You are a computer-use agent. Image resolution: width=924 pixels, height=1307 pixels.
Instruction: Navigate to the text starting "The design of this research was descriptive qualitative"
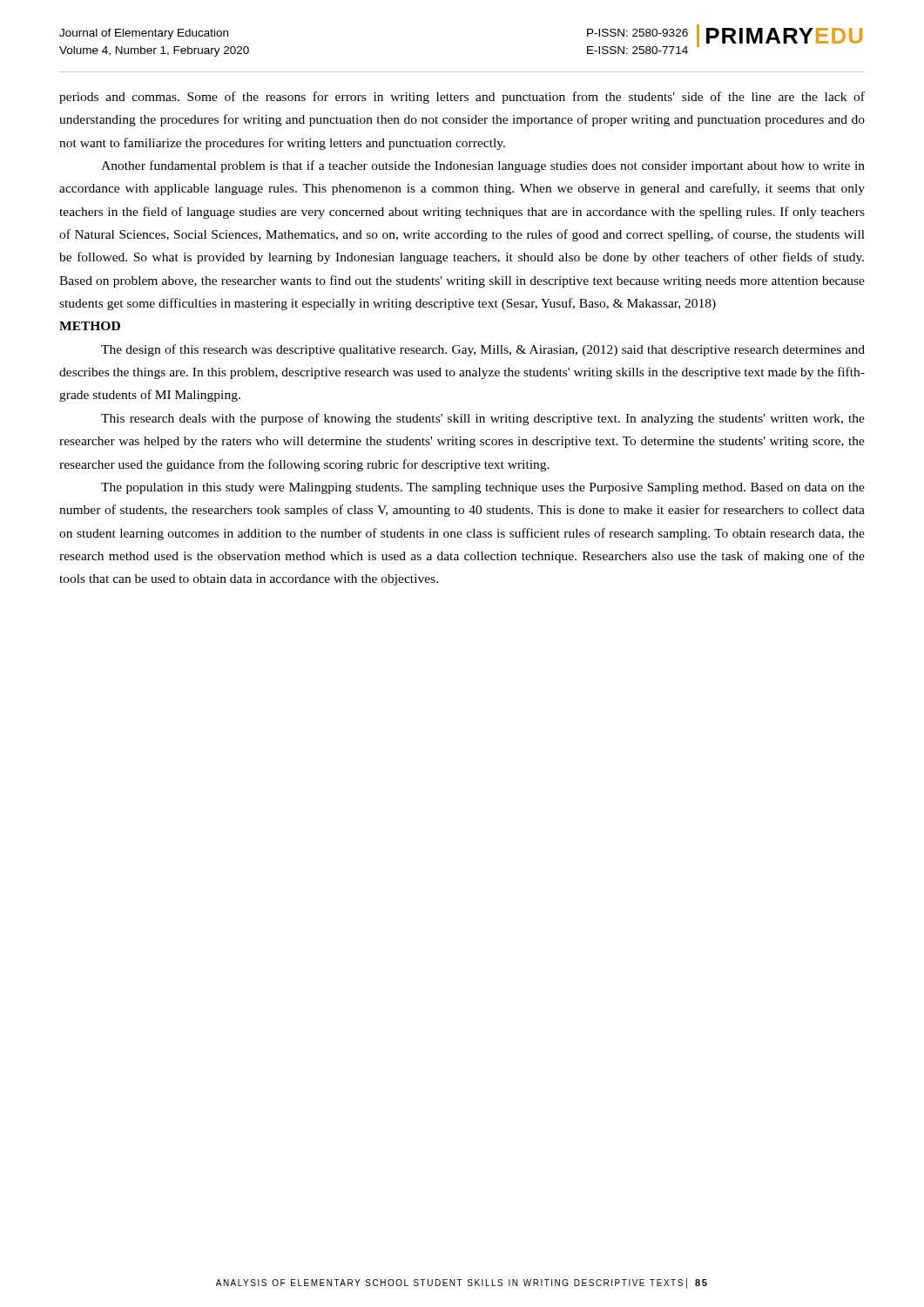click(462, 372)
